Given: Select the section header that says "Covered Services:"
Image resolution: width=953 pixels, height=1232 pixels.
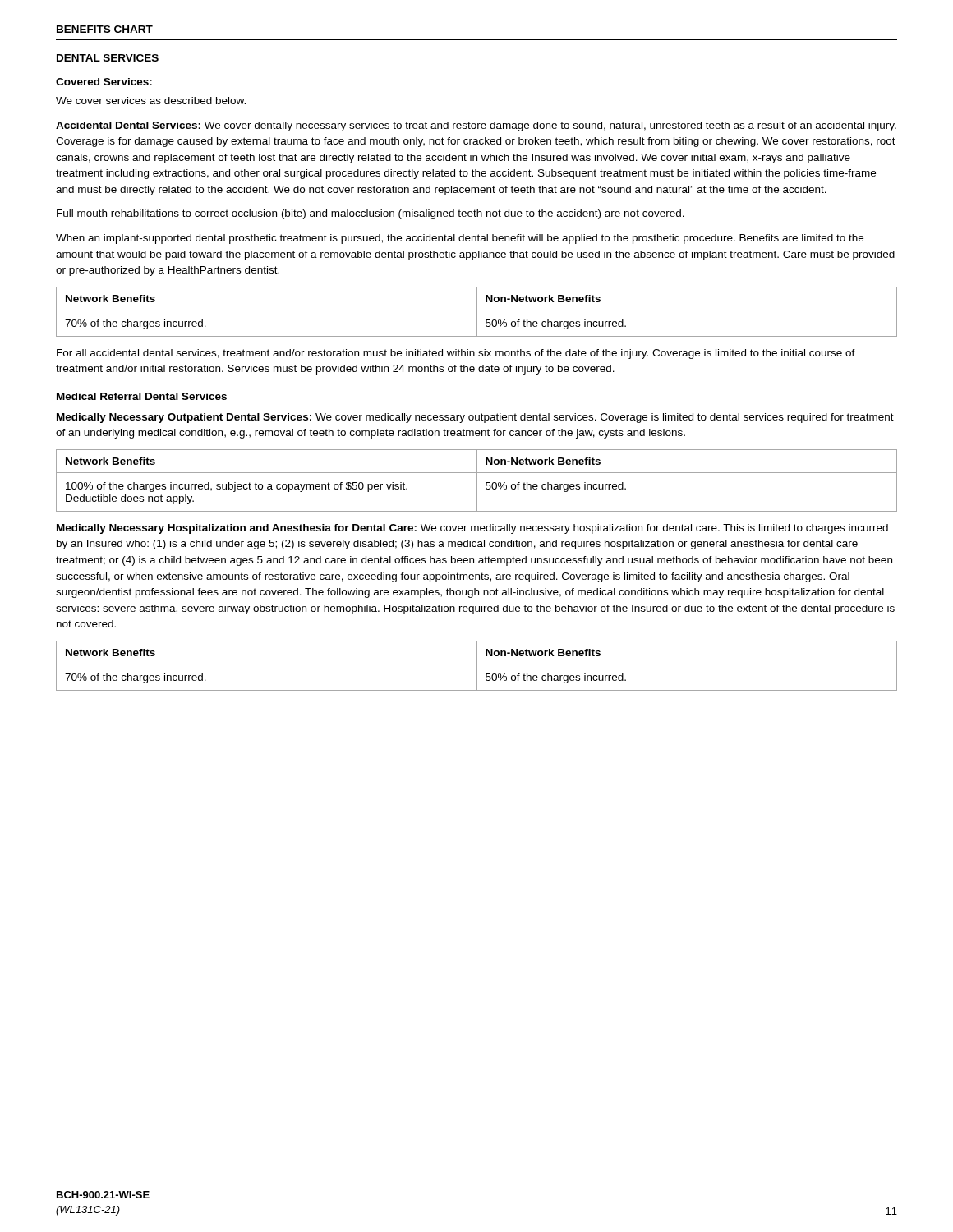Looking at the screenshot, I should [x=104, y=82].
